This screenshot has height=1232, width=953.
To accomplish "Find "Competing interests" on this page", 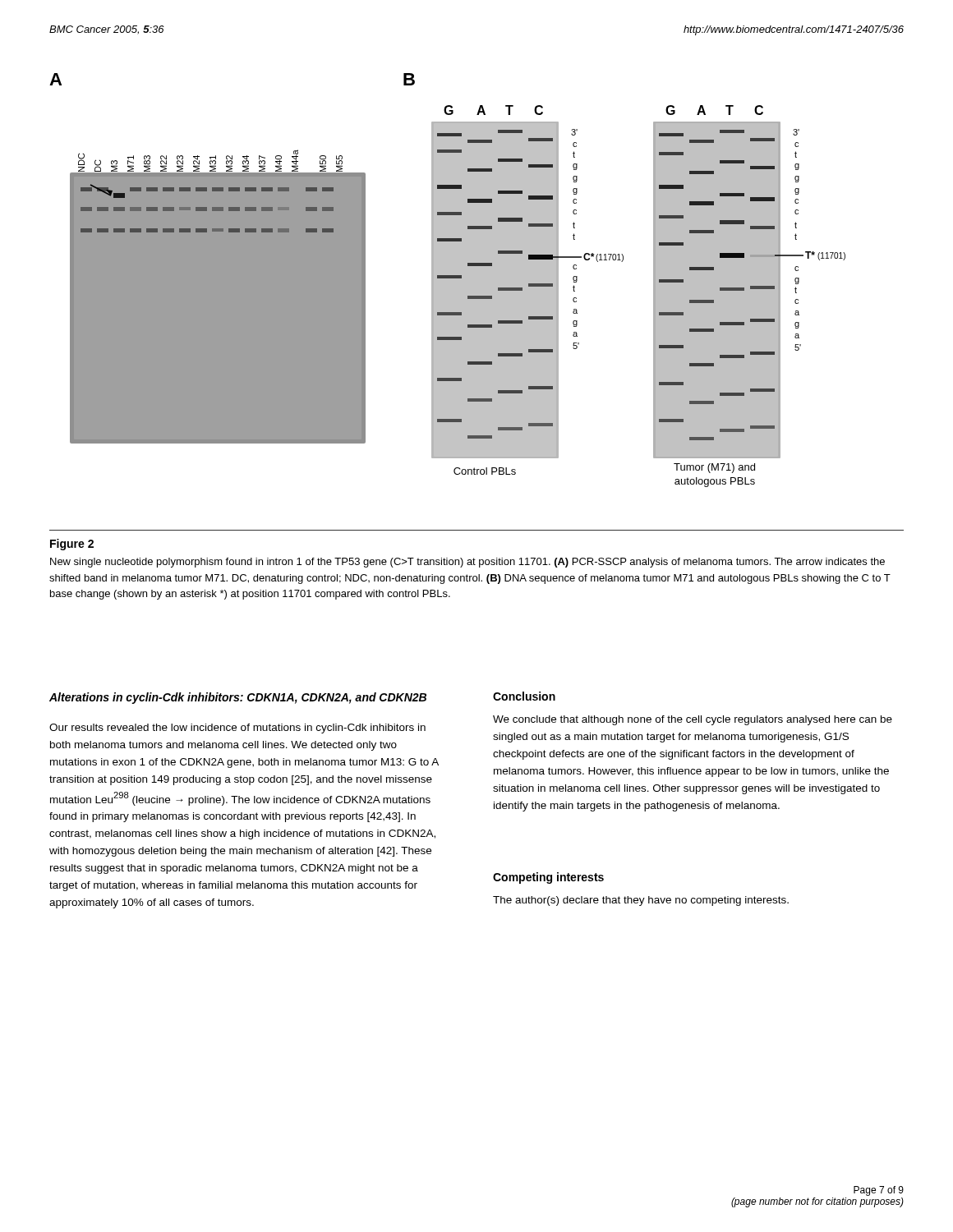I will coord(548,878).
